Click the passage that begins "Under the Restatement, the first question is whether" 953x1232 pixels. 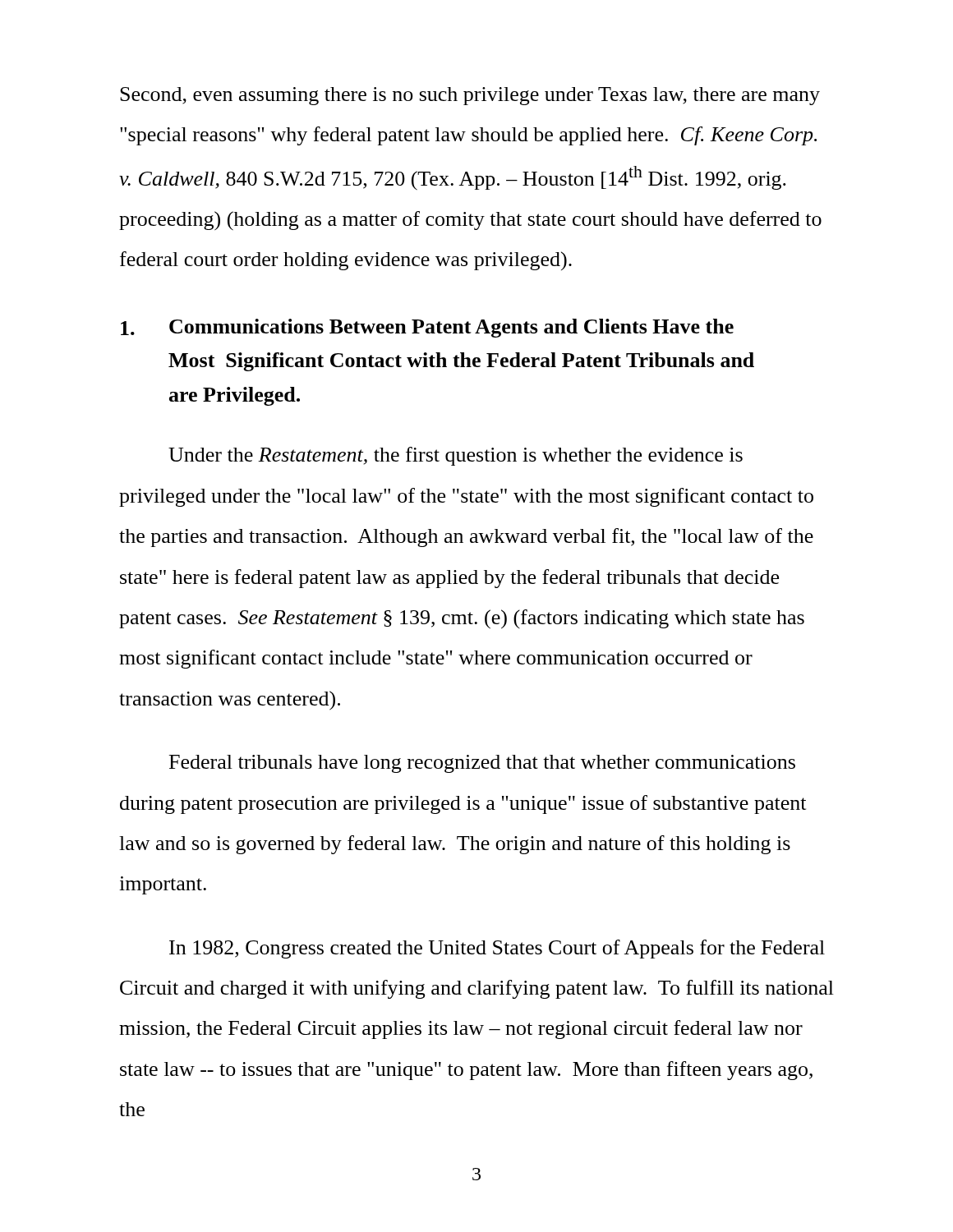pos(476,577)
